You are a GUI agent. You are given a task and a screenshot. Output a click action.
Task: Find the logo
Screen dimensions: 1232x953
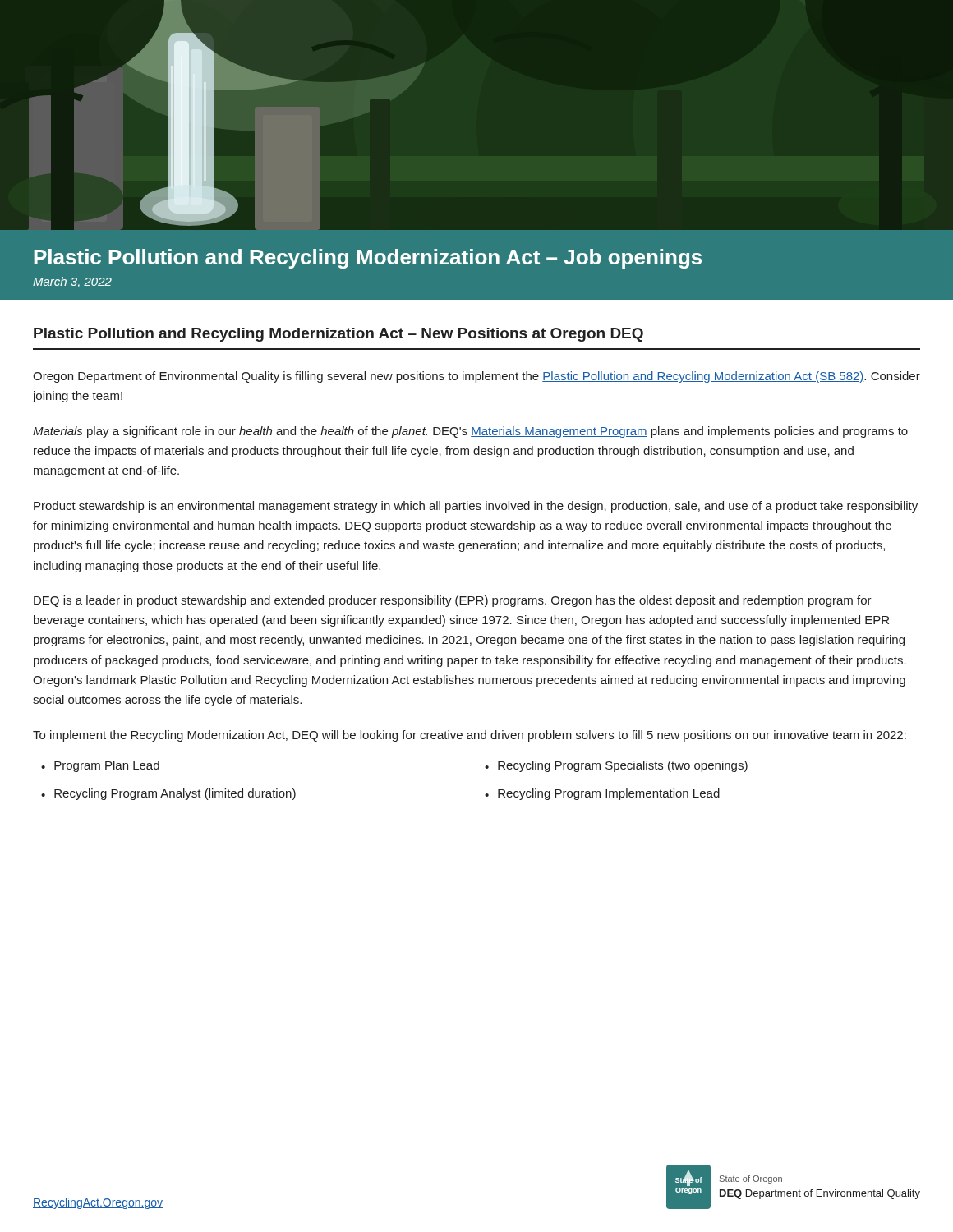point(793,1187)
